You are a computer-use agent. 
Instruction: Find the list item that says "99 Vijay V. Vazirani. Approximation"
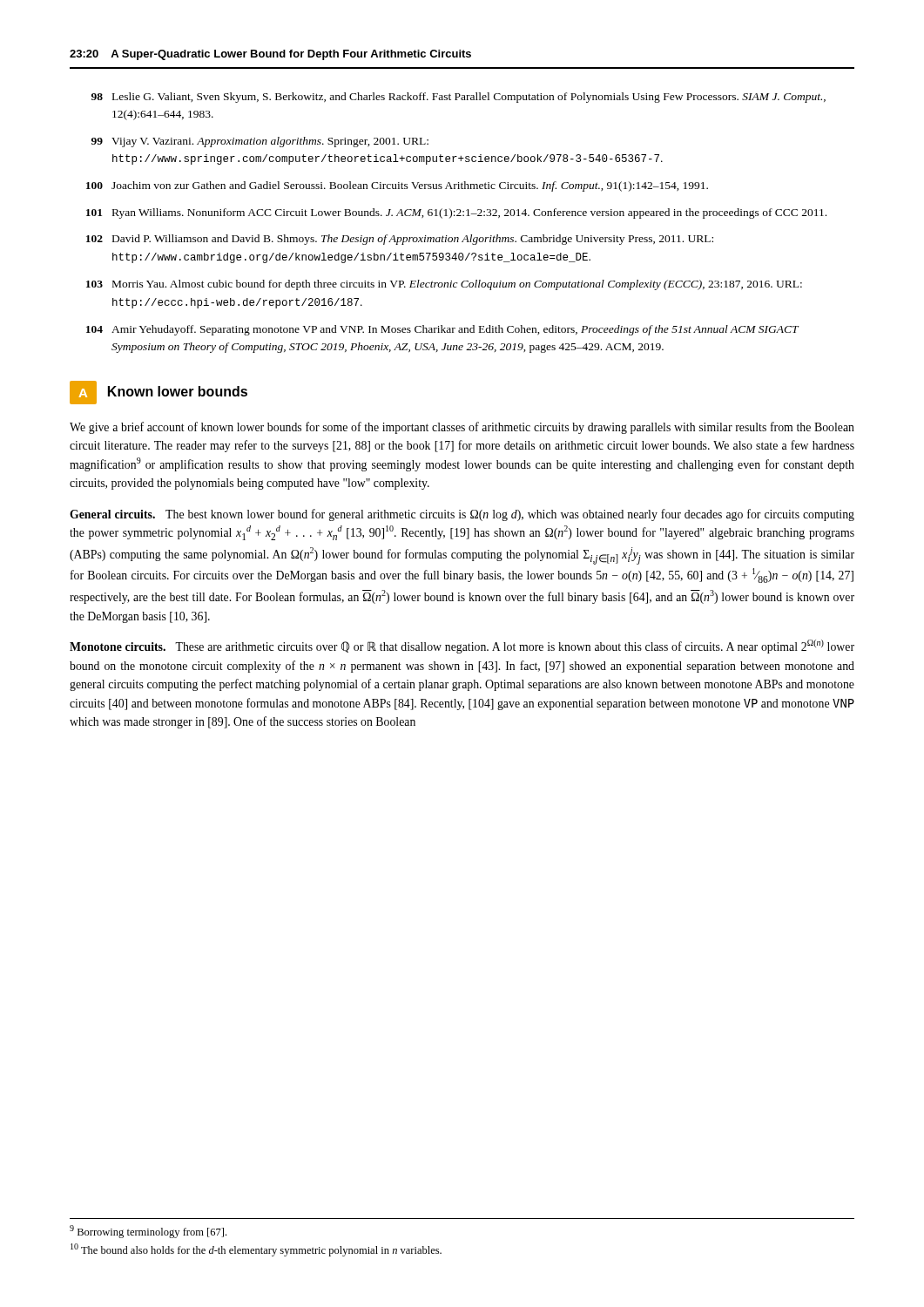[x=462, y=151]
